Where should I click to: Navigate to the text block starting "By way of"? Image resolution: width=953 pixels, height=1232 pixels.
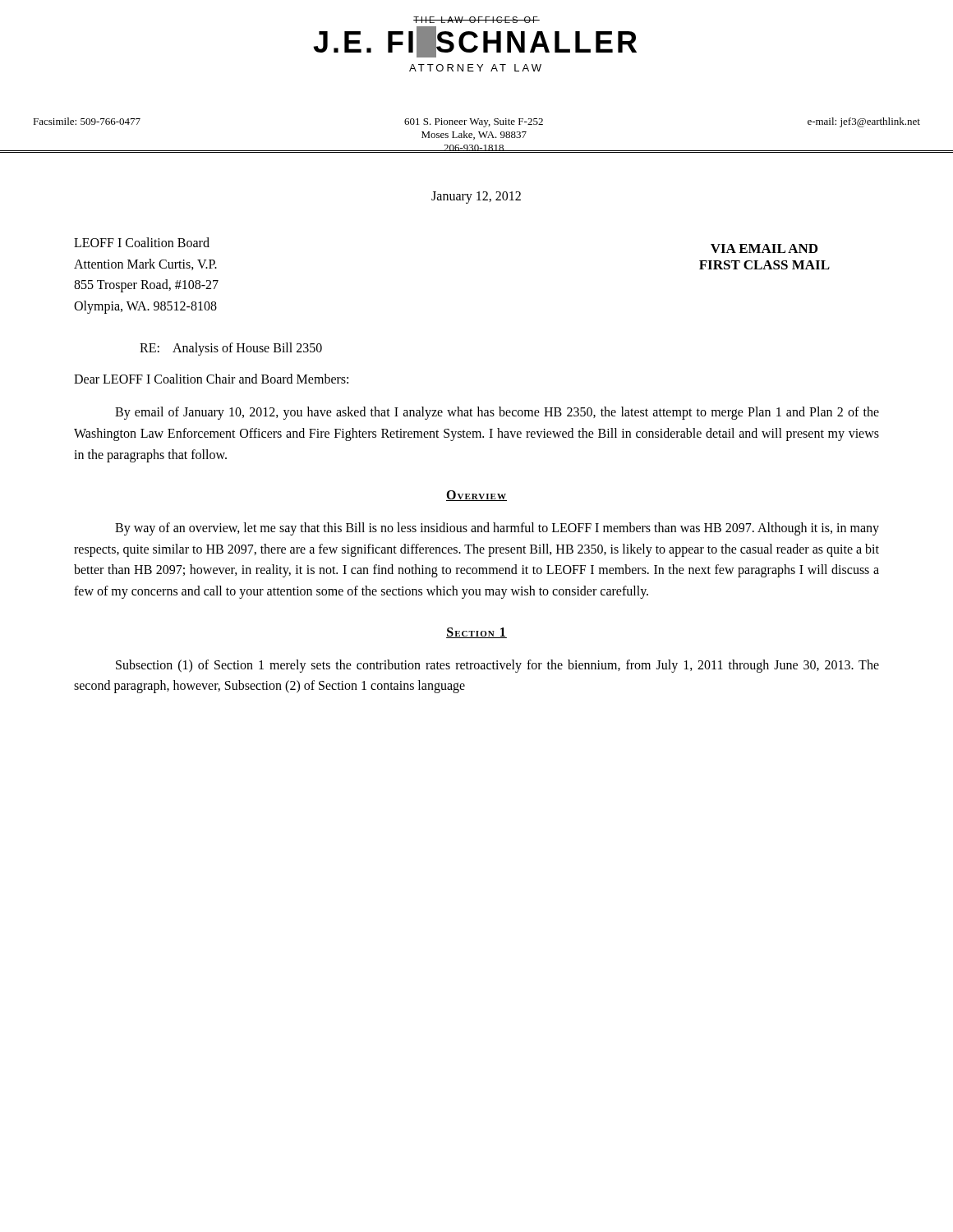click(x=476, y=559)
